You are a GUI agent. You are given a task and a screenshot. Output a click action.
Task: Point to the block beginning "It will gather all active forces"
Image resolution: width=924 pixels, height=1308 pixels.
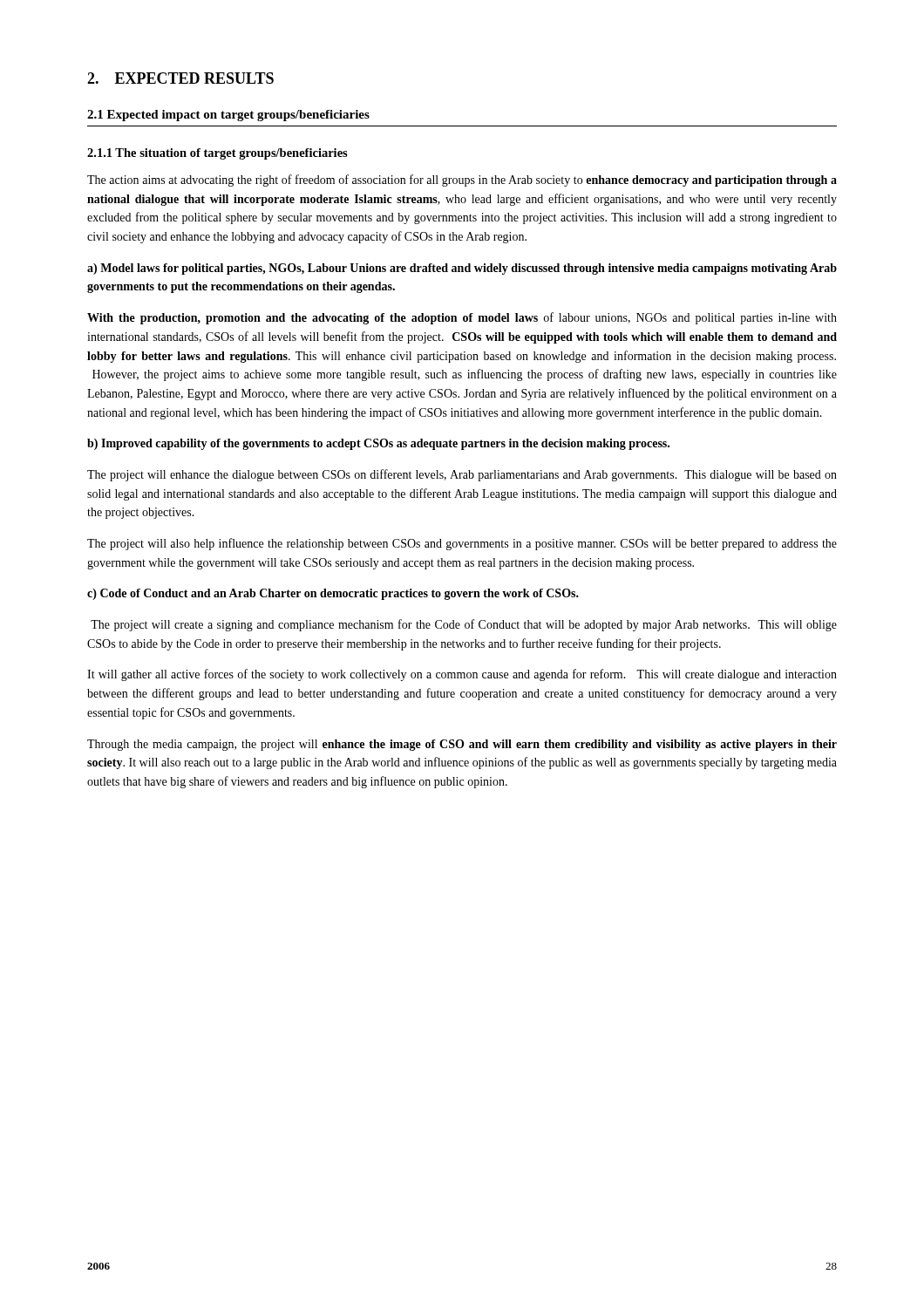(x=462, y=694)
